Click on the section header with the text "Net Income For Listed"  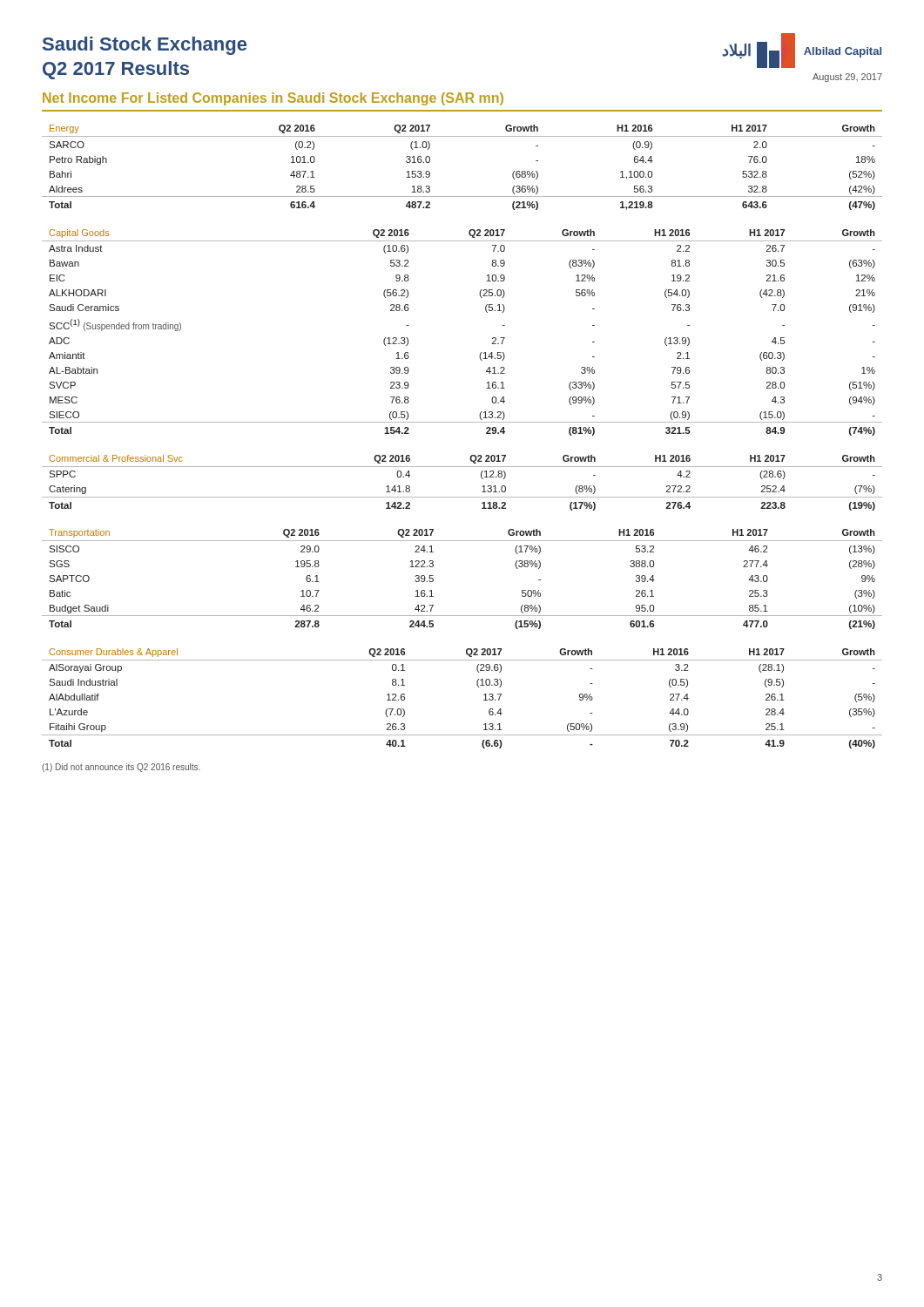(273, 98)
